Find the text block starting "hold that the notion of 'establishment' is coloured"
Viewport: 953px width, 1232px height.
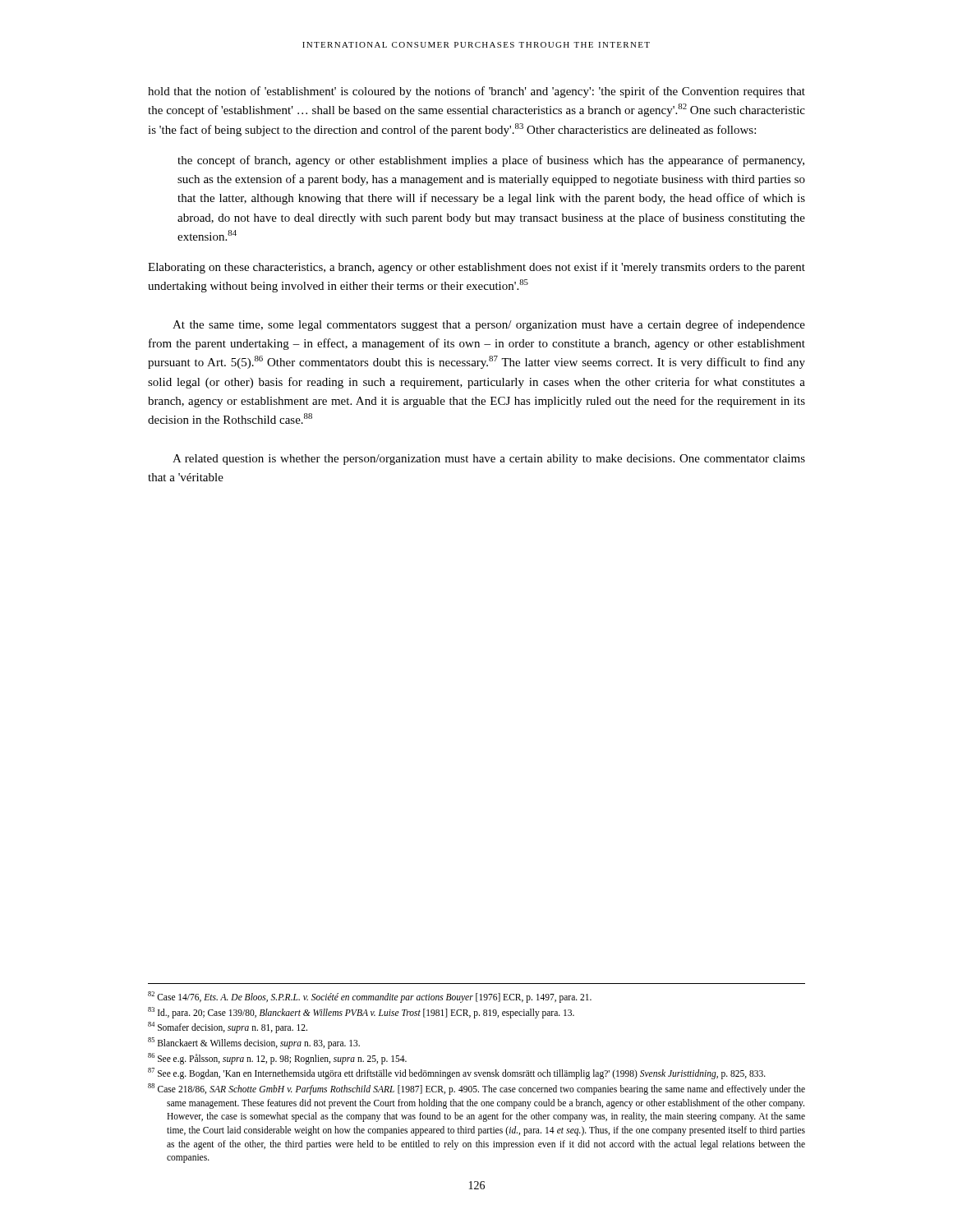(476, 111)
